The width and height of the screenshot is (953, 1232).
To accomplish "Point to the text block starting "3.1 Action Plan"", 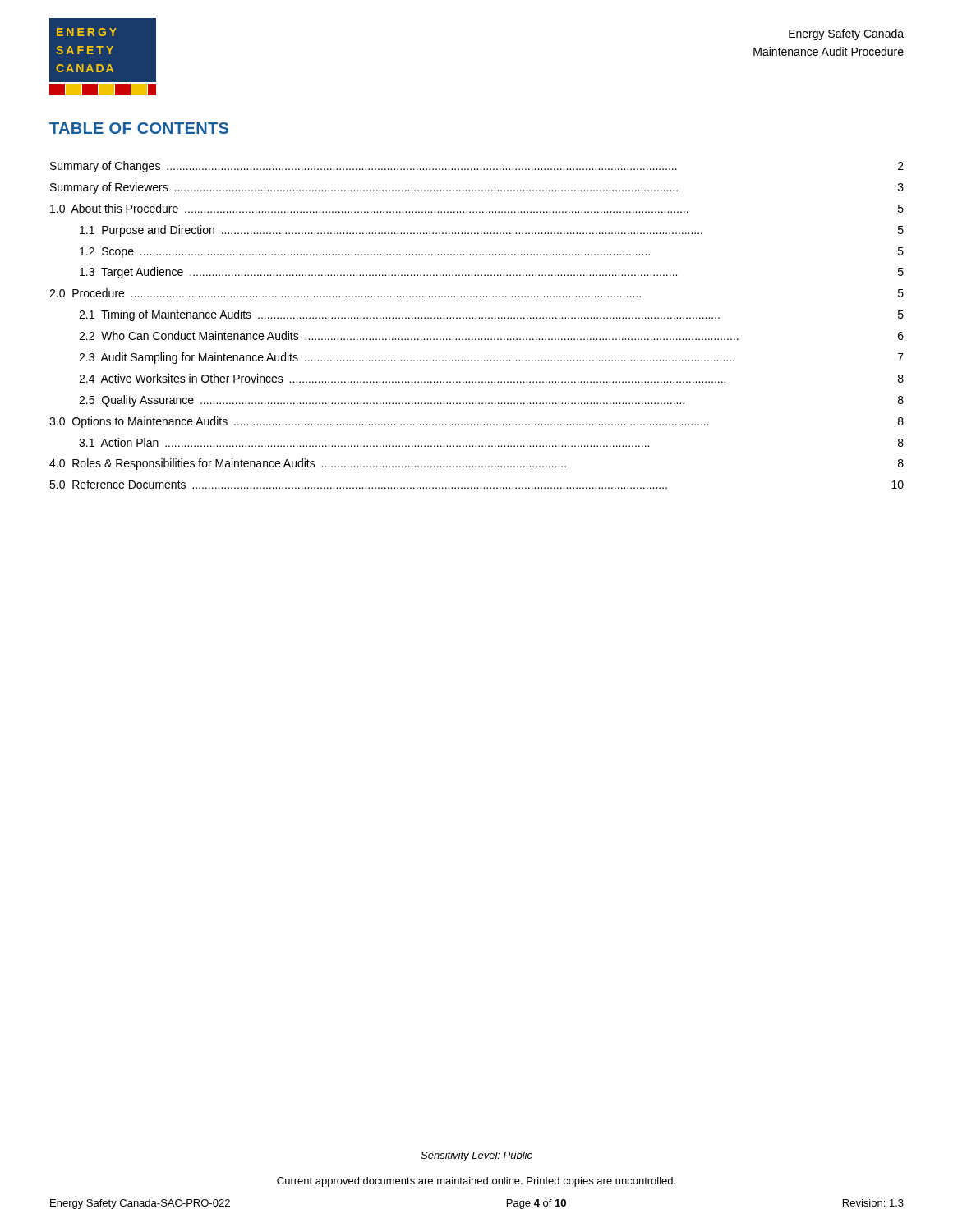I will (491, 443).
